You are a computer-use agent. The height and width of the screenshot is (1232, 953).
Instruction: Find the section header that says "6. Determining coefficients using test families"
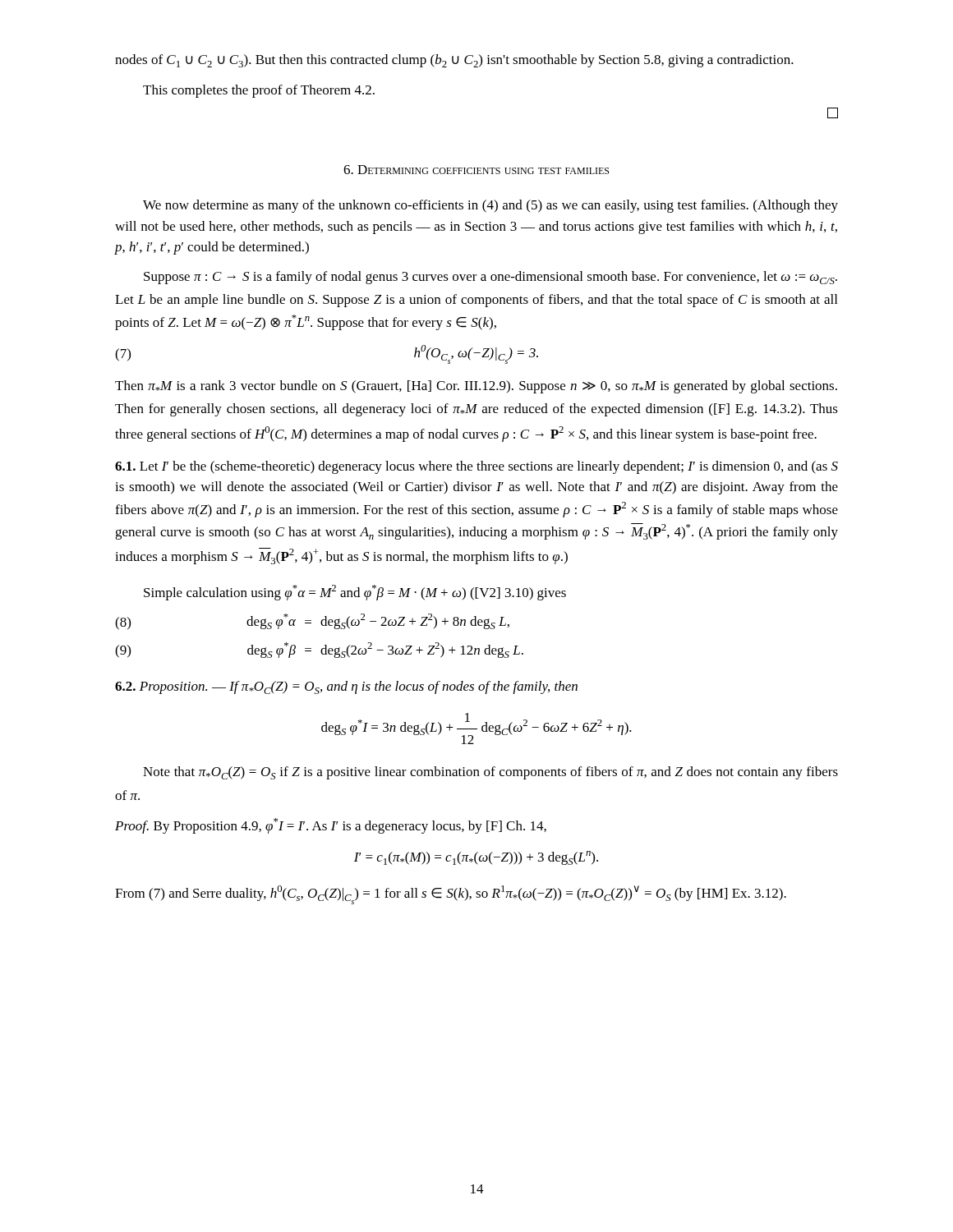pyautogui.click(x=476, y=169)
